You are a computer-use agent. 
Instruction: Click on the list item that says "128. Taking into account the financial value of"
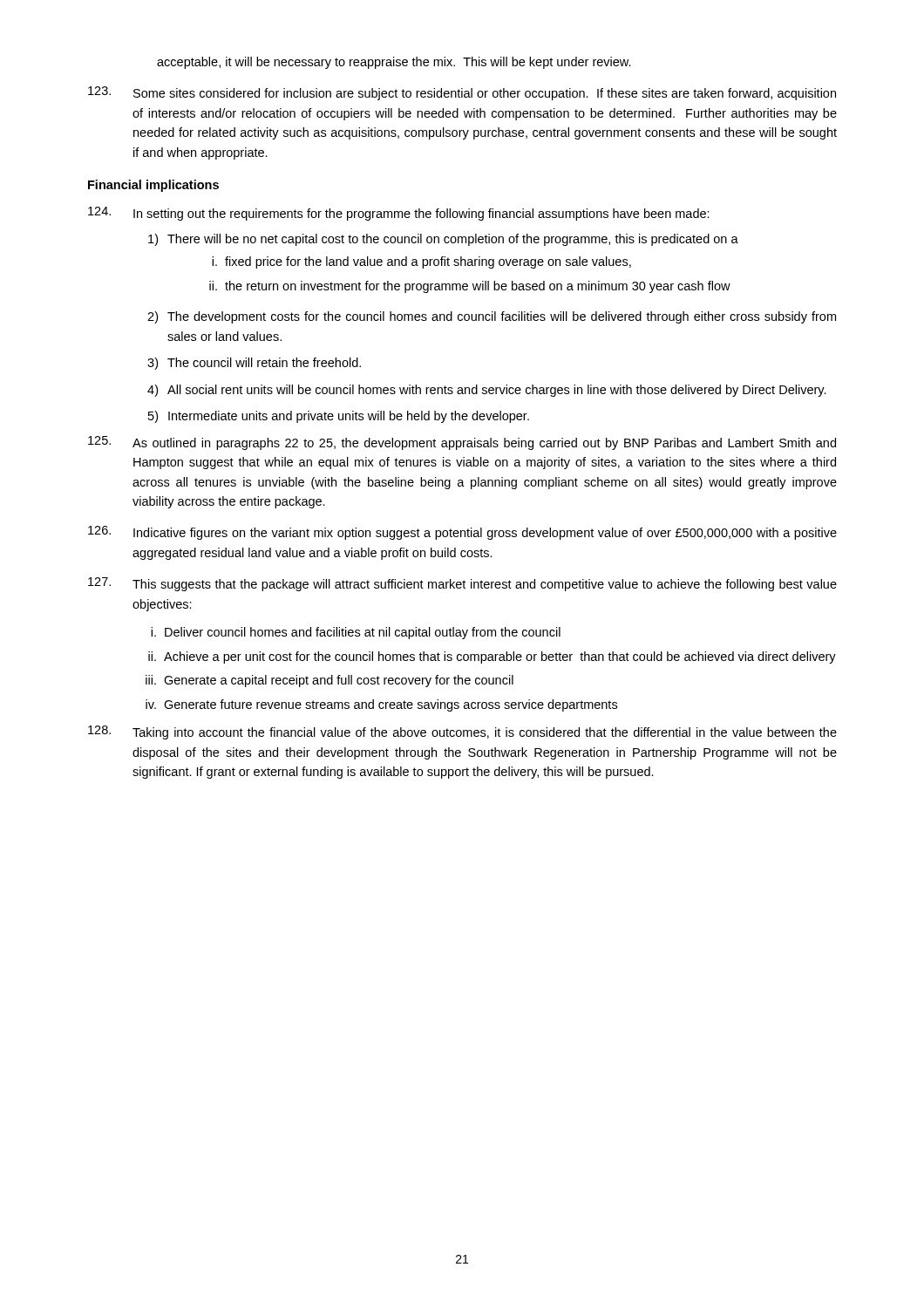tap(462, 752)
